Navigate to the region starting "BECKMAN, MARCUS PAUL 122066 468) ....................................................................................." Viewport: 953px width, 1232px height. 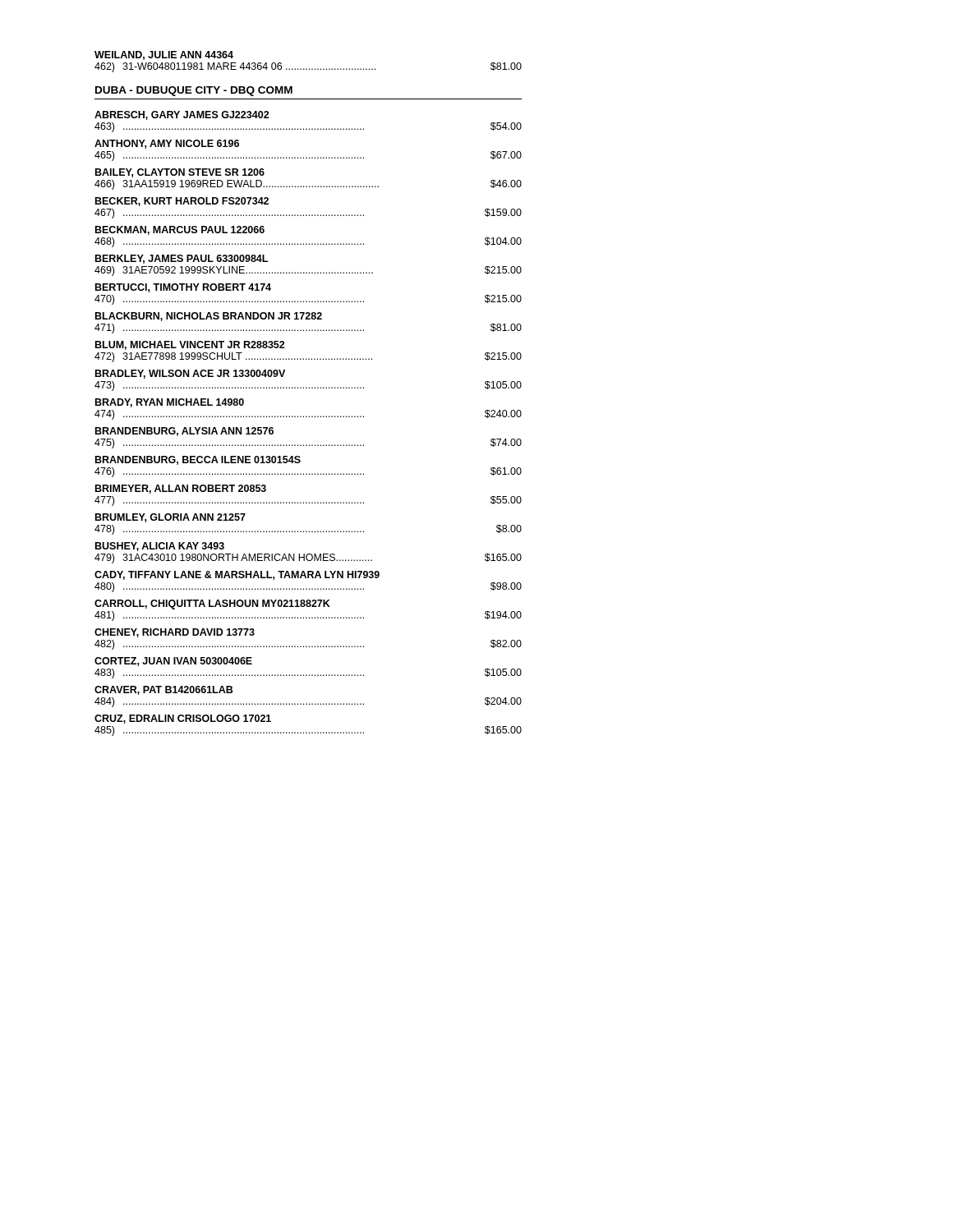click(308, 236)
